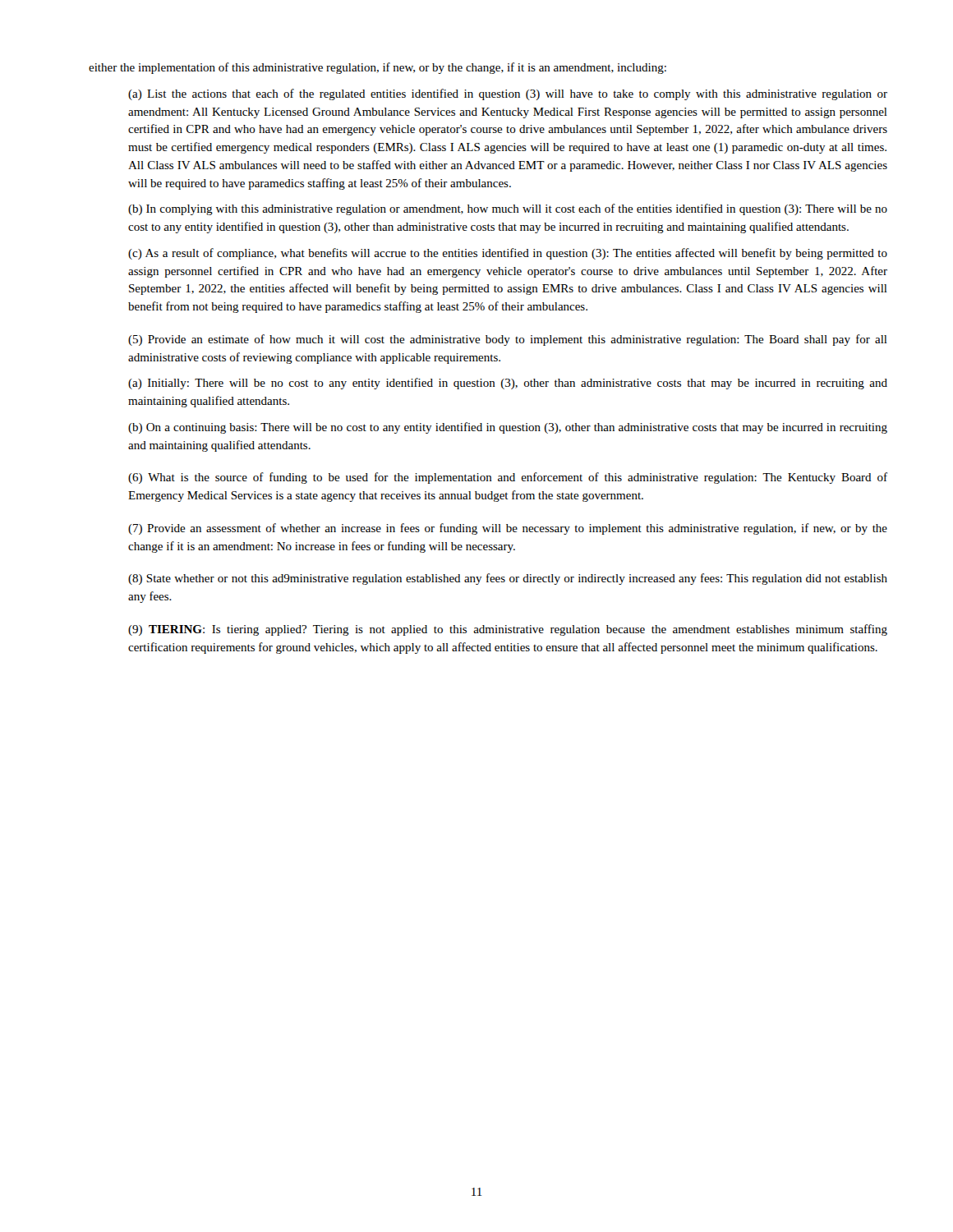
Task: Locate the passage starting "(8) State whether or not this ad9ministrative"
Action: coord(508,588)
